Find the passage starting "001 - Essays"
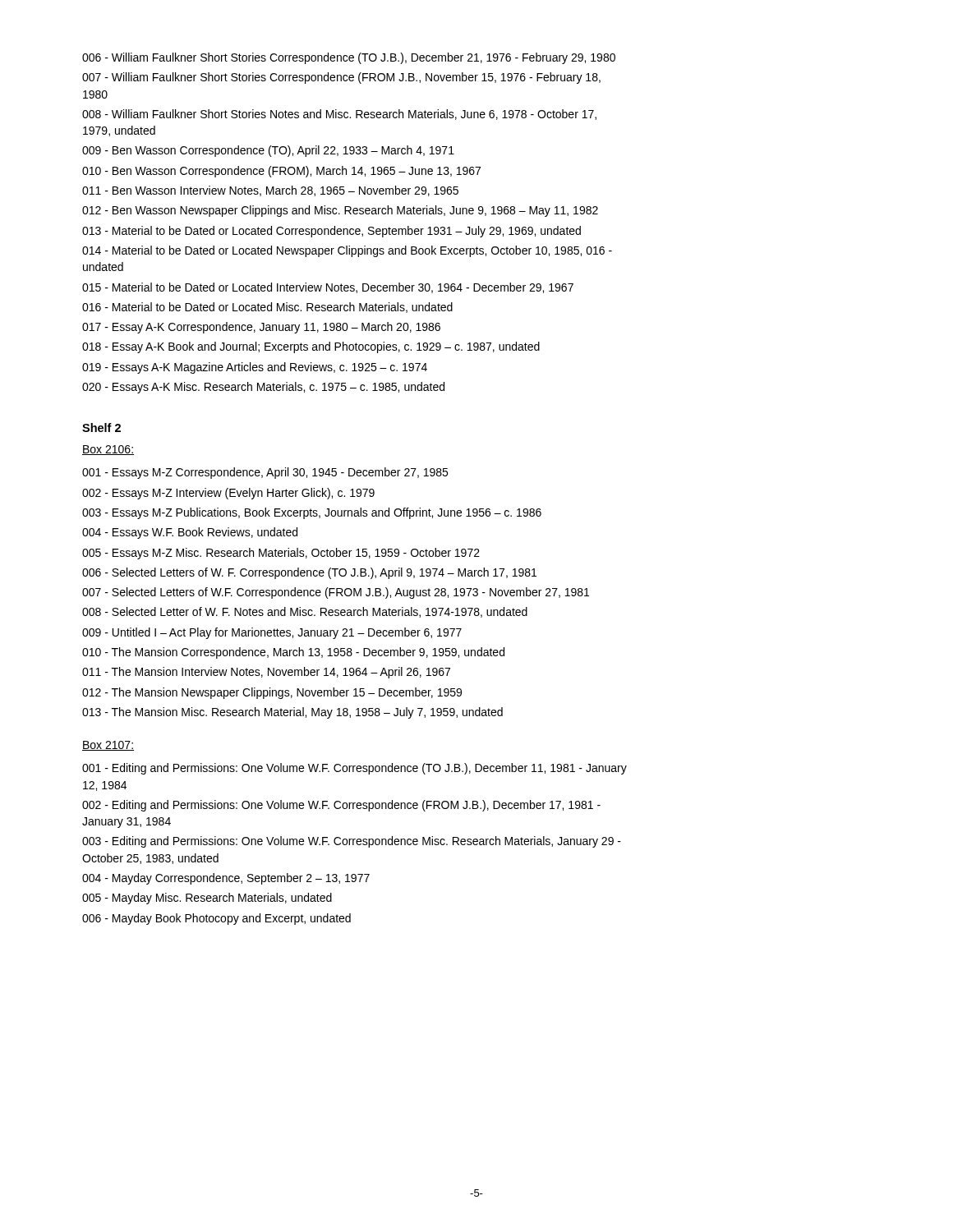Screen dimensions: 1232x953 point(265,473)
